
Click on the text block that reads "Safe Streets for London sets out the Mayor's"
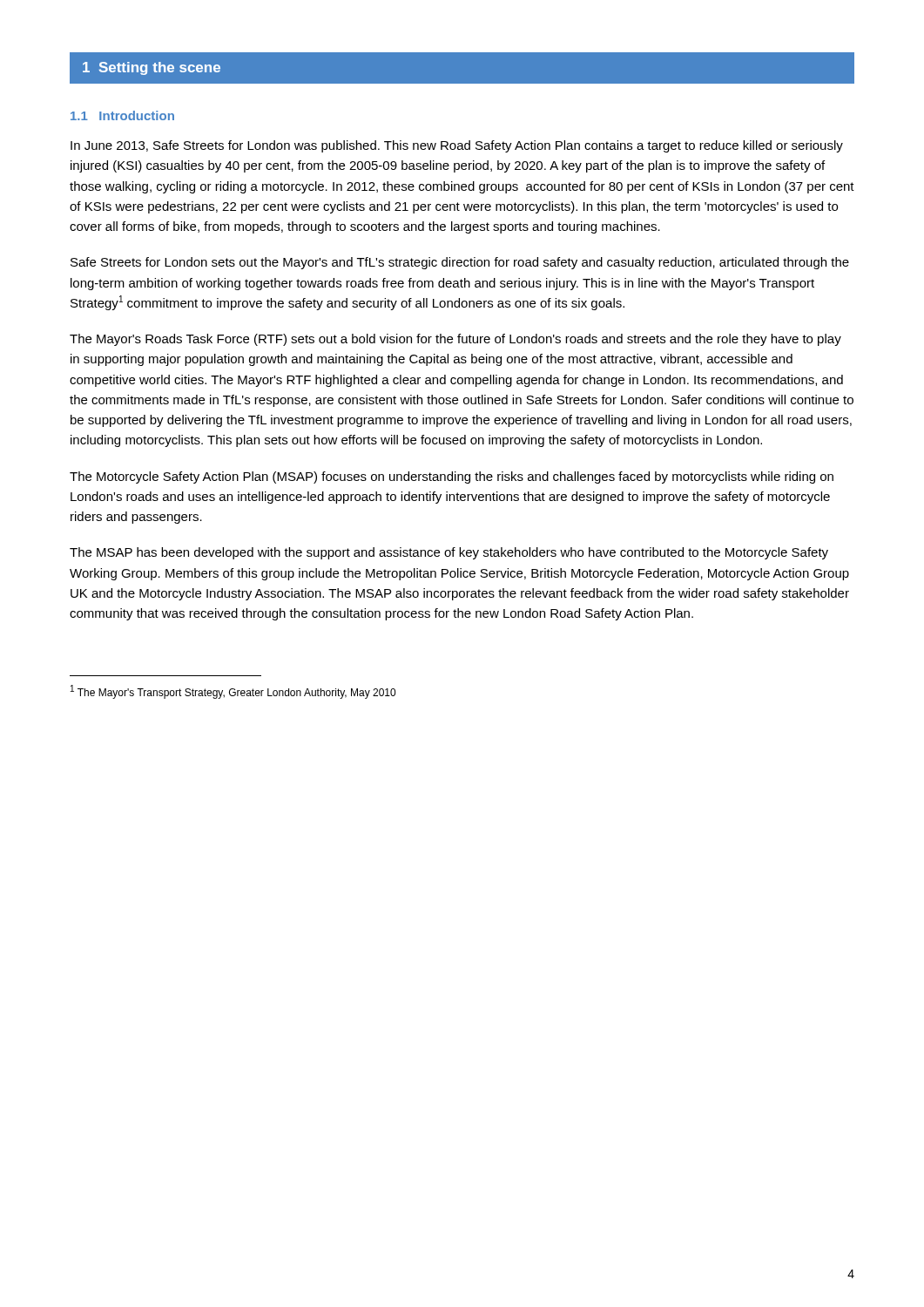[459, 282]
